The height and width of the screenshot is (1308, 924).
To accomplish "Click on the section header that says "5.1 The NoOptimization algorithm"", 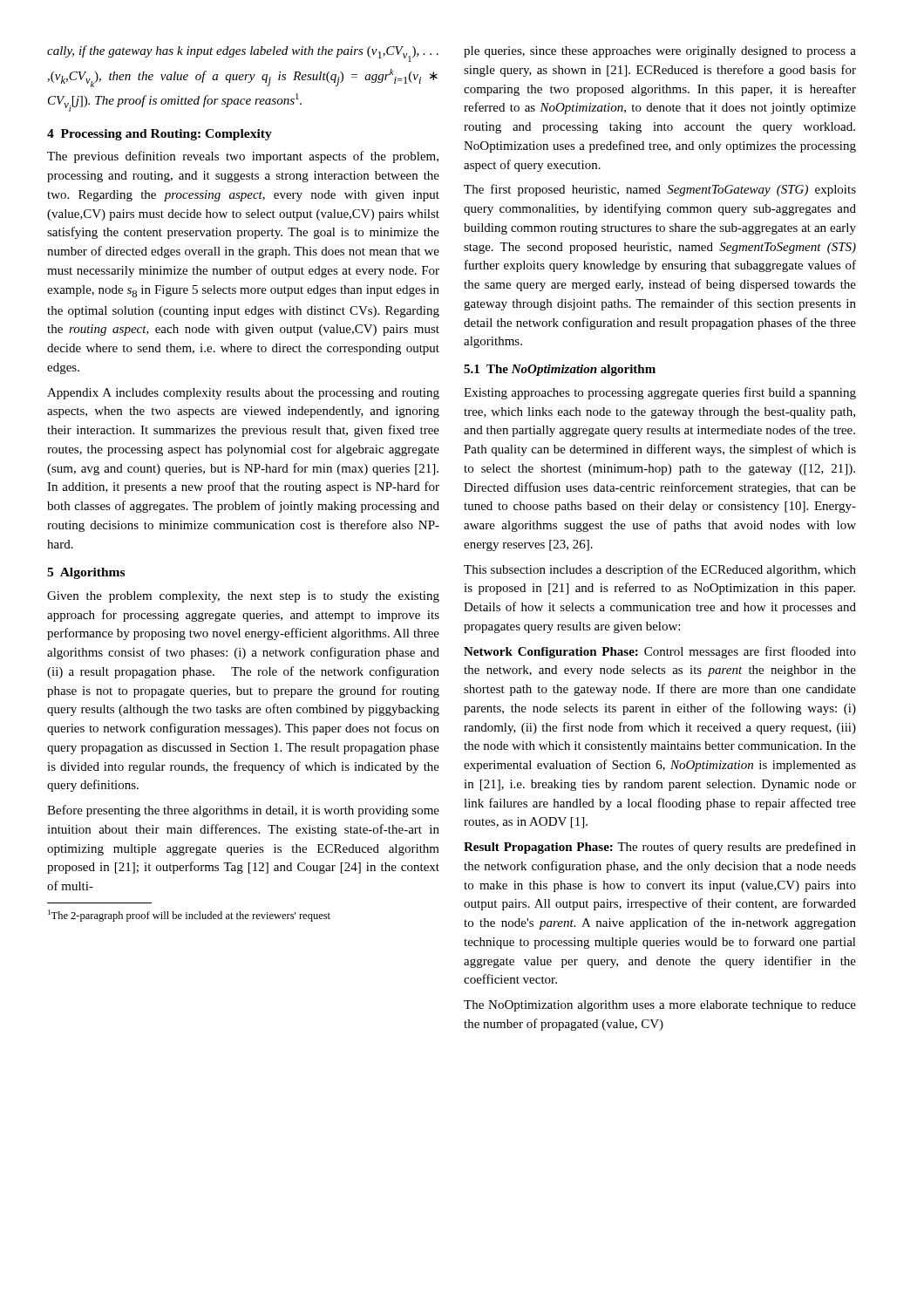I will tap(660, 370).
